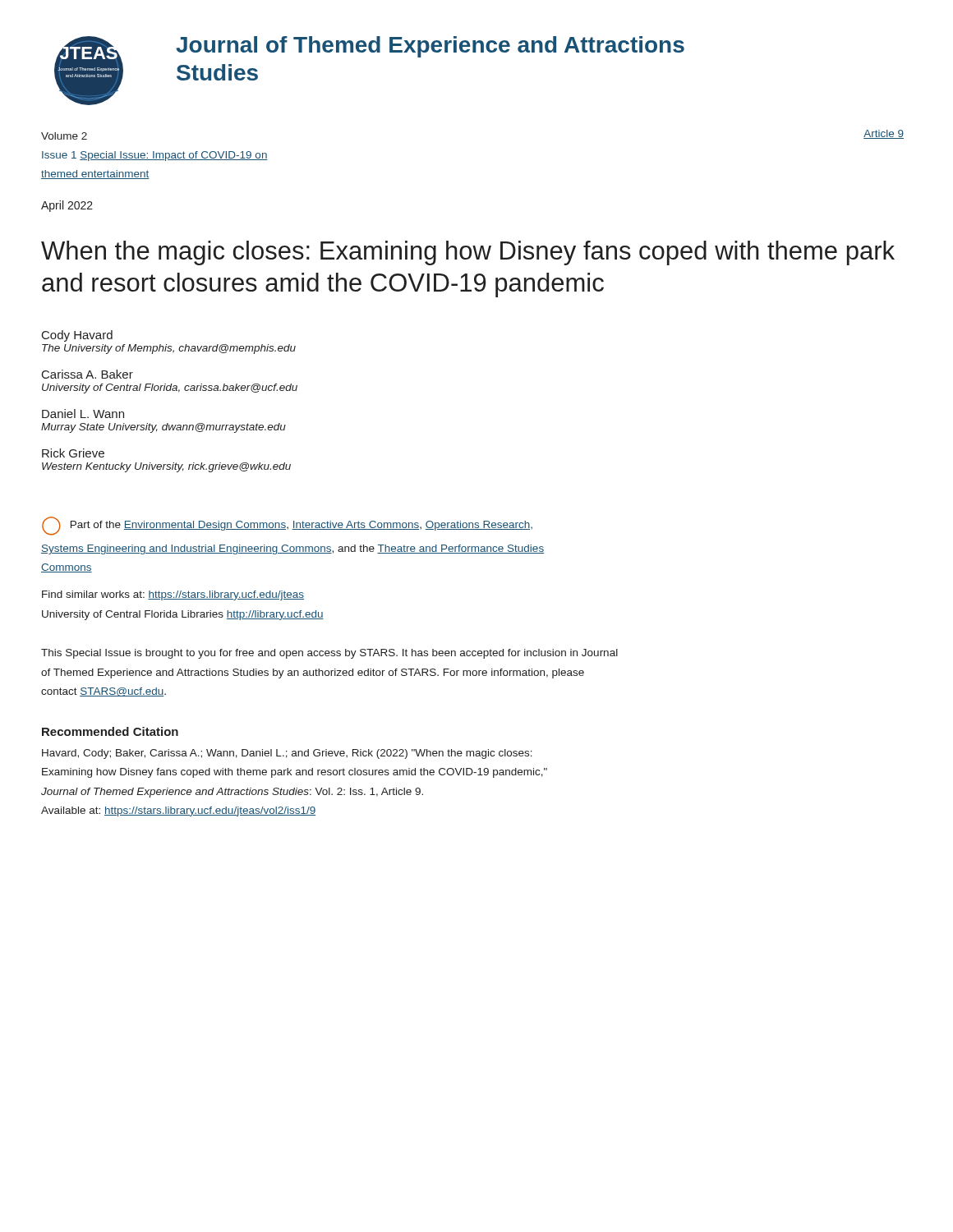This screenshot has width=953, height=1232.
Task: Find the element starting "When the magic closes:"
Action: click(x=468, y=267)
